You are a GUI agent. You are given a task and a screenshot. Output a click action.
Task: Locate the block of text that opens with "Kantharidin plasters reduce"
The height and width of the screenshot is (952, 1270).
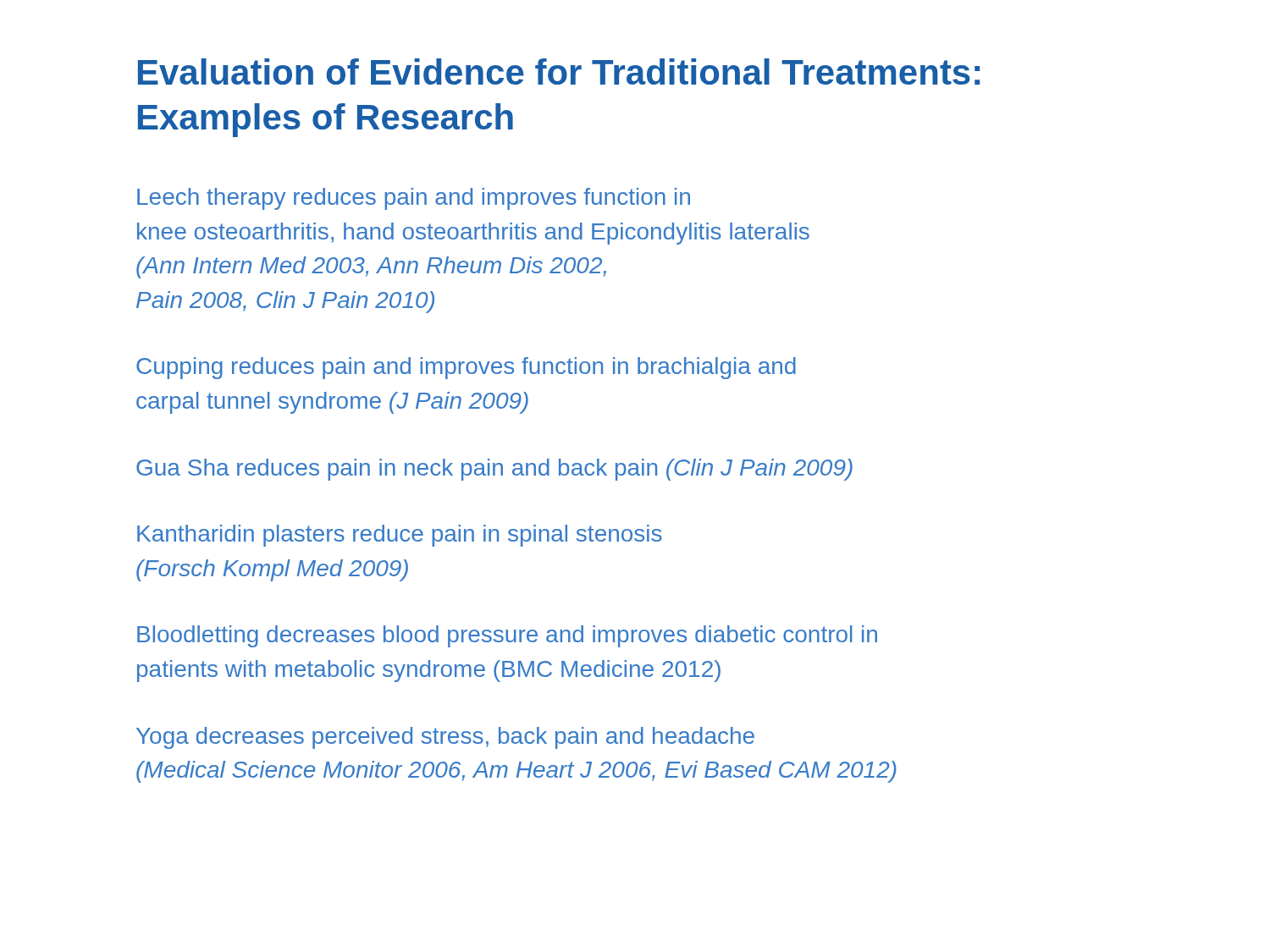pyautogui.click(x=399, y=551)
